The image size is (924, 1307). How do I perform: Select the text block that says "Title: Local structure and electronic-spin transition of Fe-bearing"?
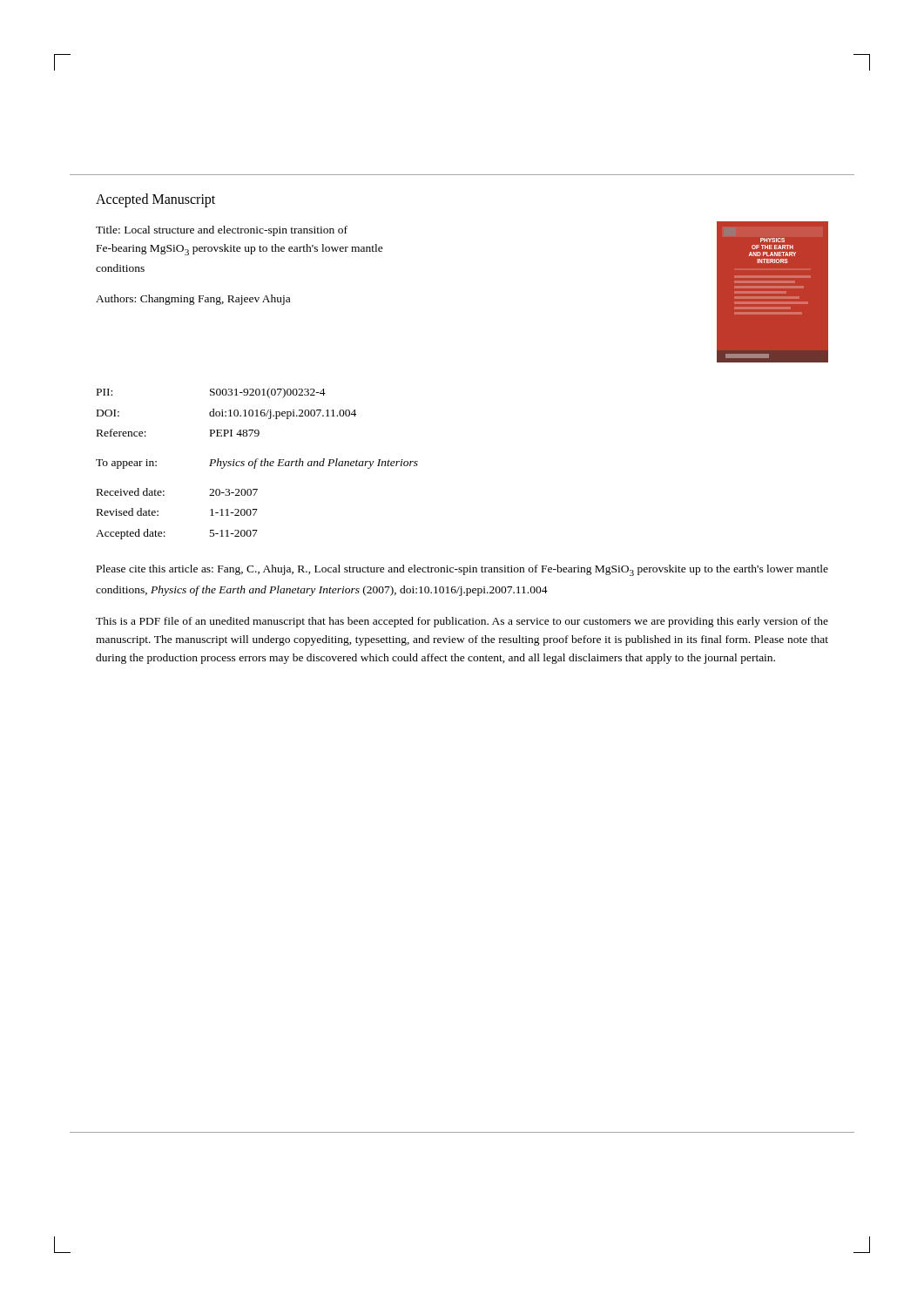click(239, 249)
